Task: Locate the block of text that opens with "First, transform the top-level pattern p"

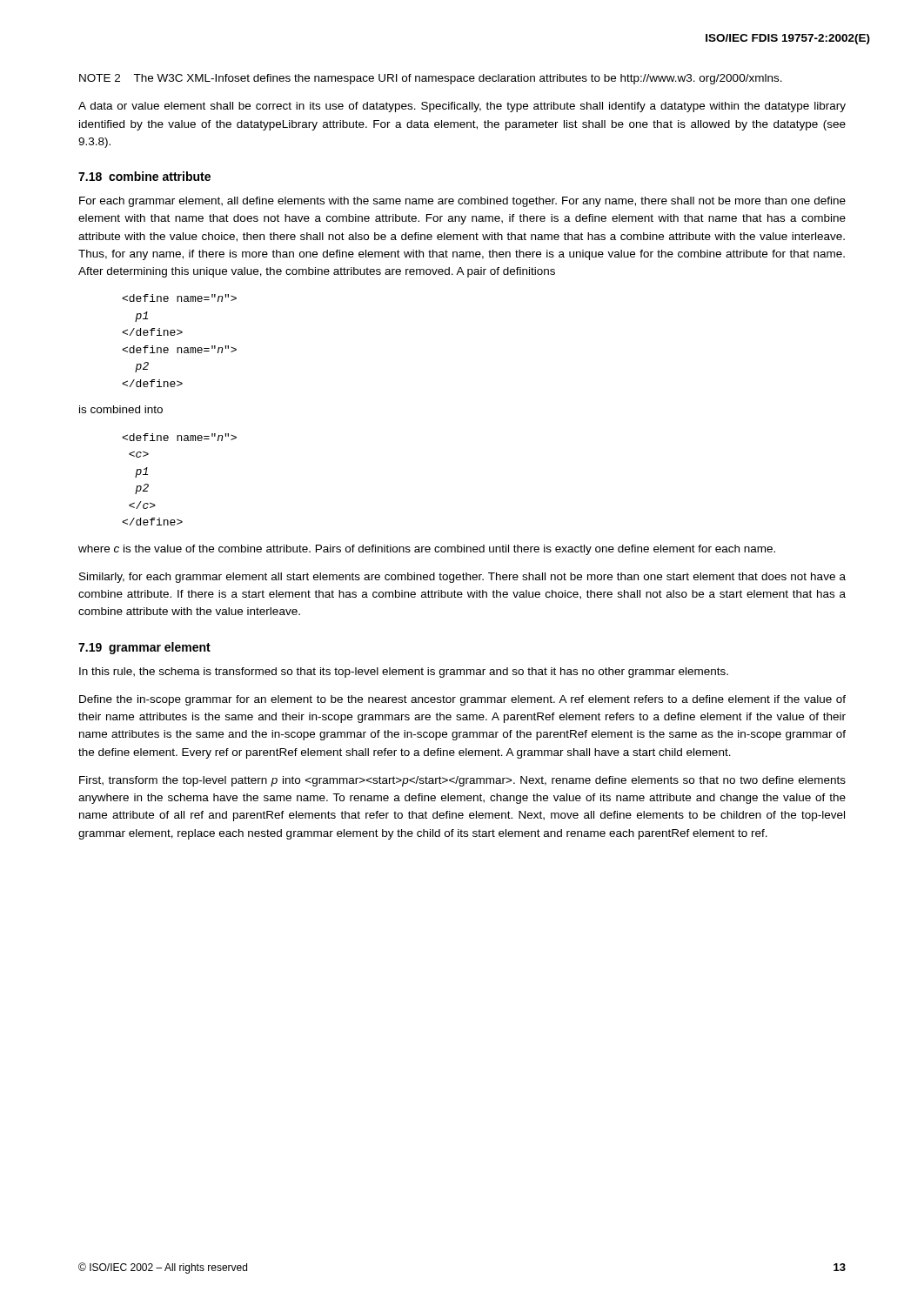Action: (462, 806)
